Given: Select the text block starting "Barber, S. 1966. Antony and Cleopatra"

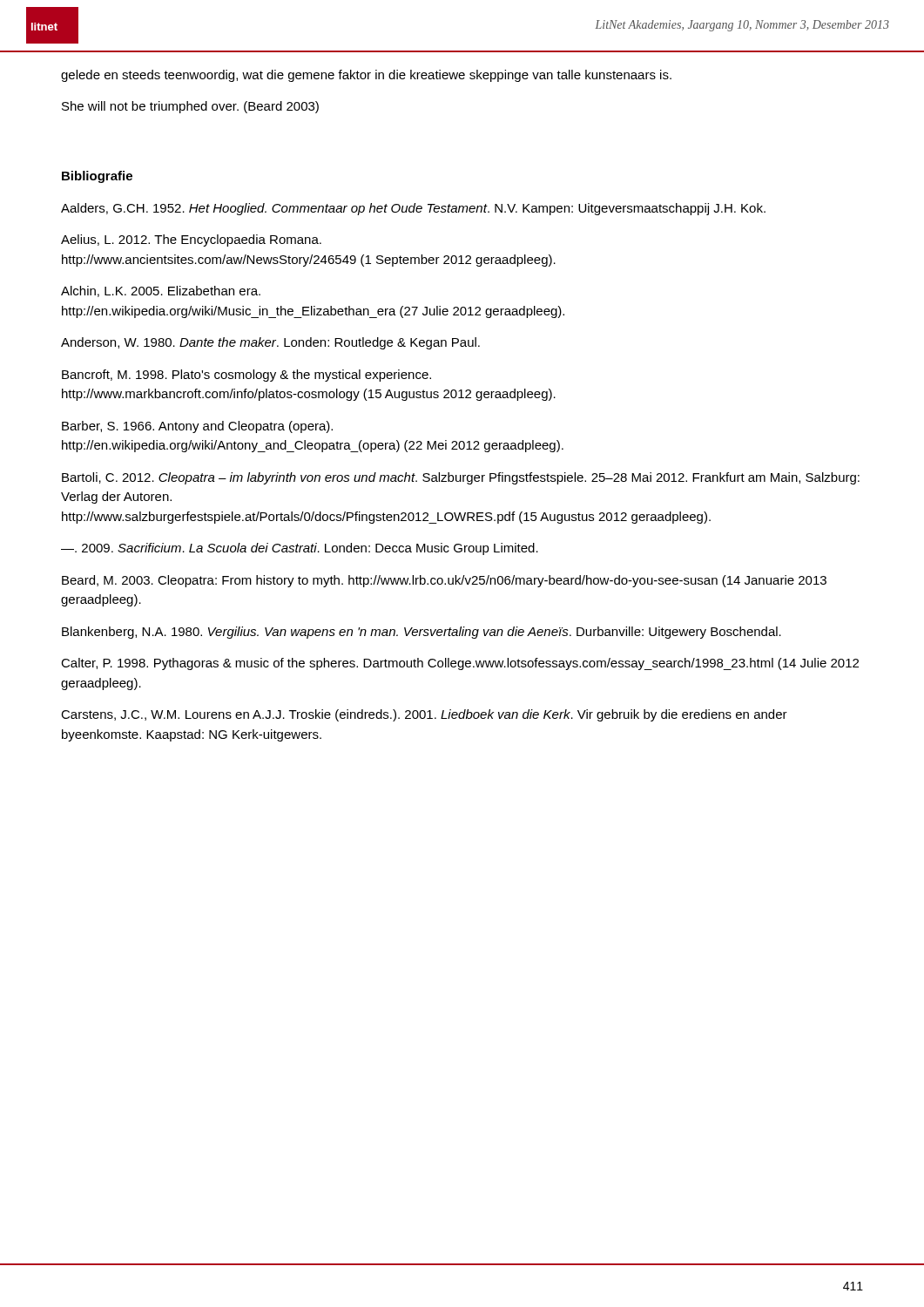Looking at the screenshot, I should pyautogui.click(x=313, y=435).
